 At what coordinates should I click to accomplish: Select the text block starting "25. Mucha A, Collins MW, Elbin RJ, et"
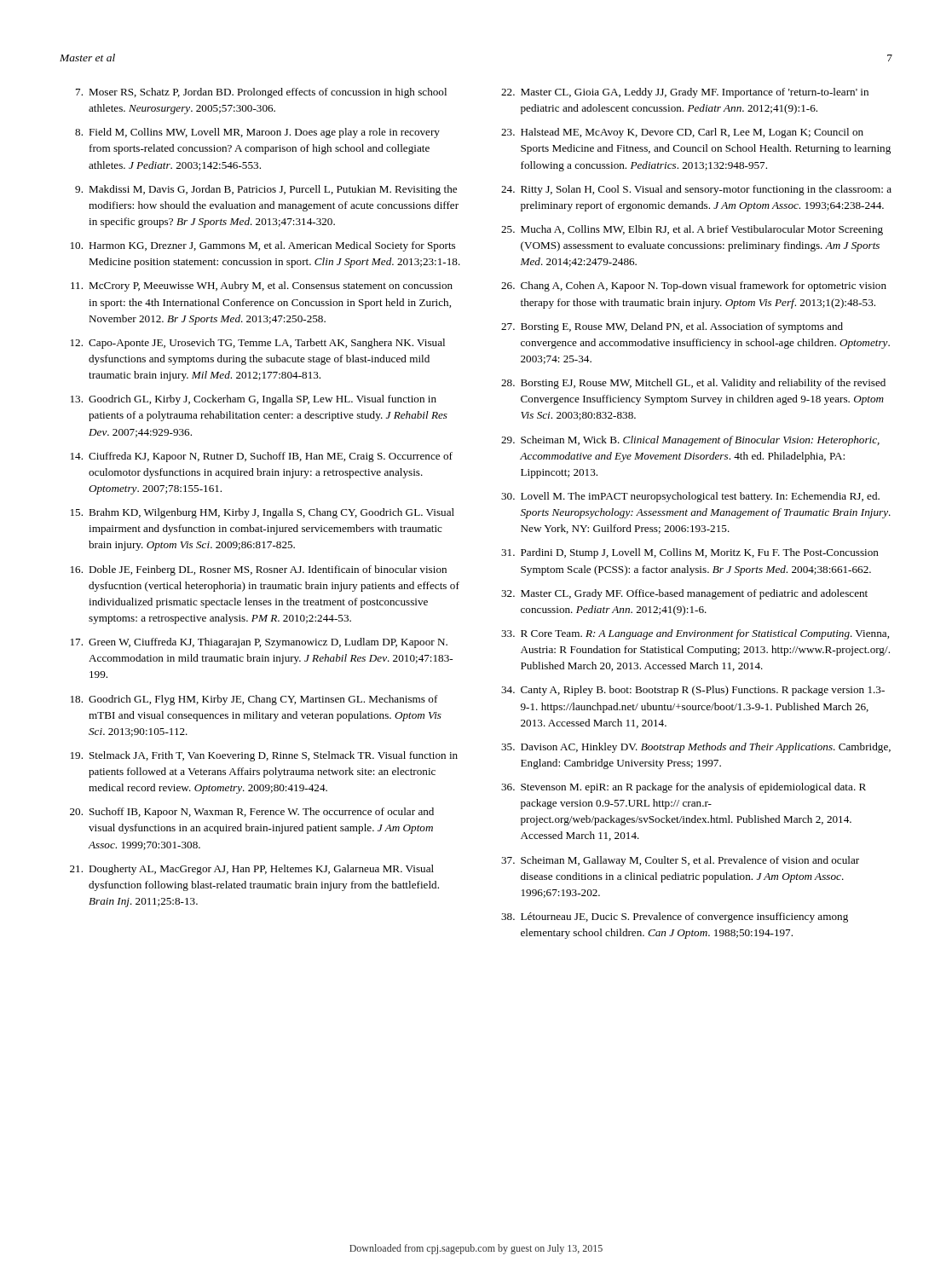(x=692, y=245)
